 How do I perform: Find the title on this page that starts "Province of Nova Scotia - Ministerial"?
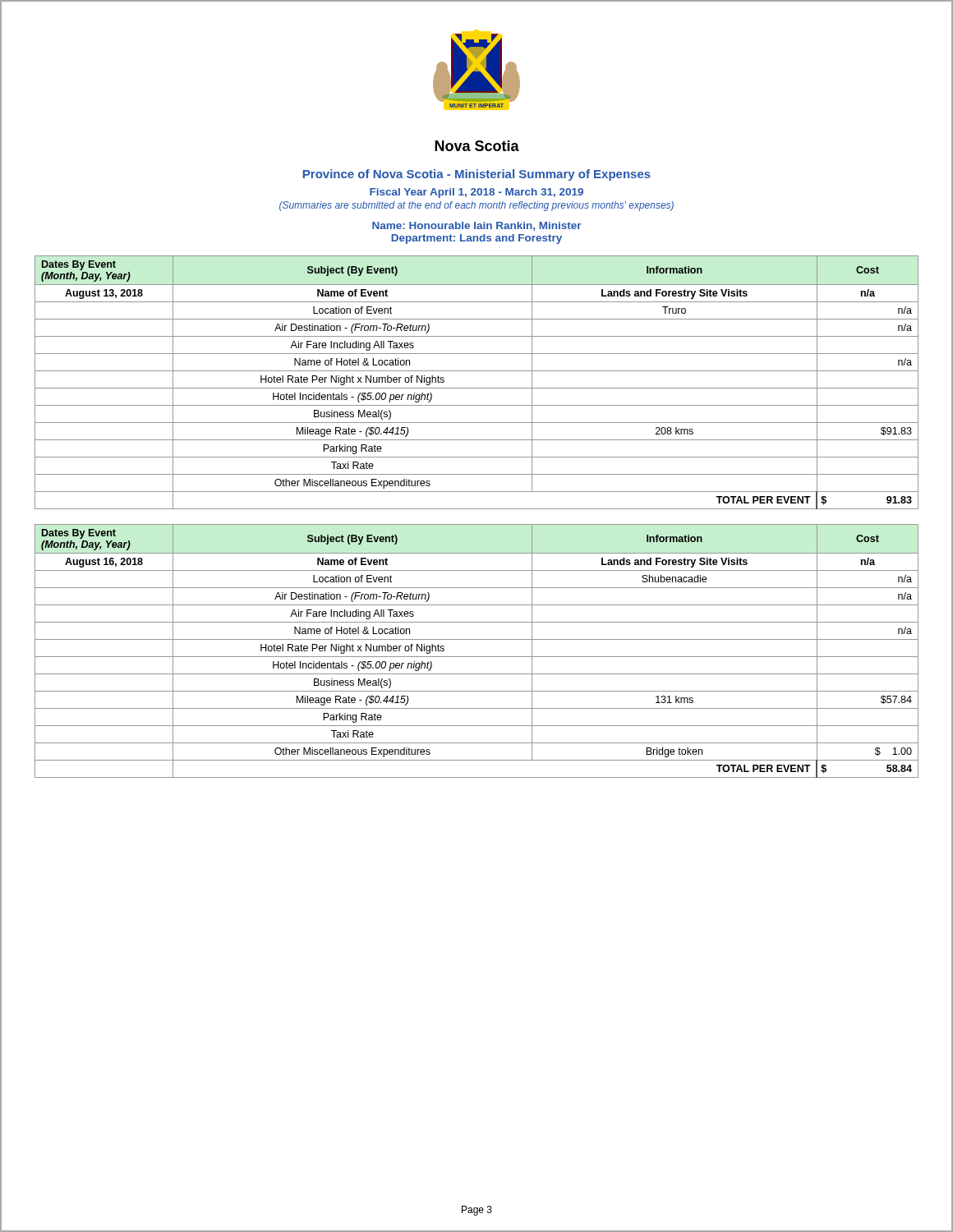tap(476, 174)
